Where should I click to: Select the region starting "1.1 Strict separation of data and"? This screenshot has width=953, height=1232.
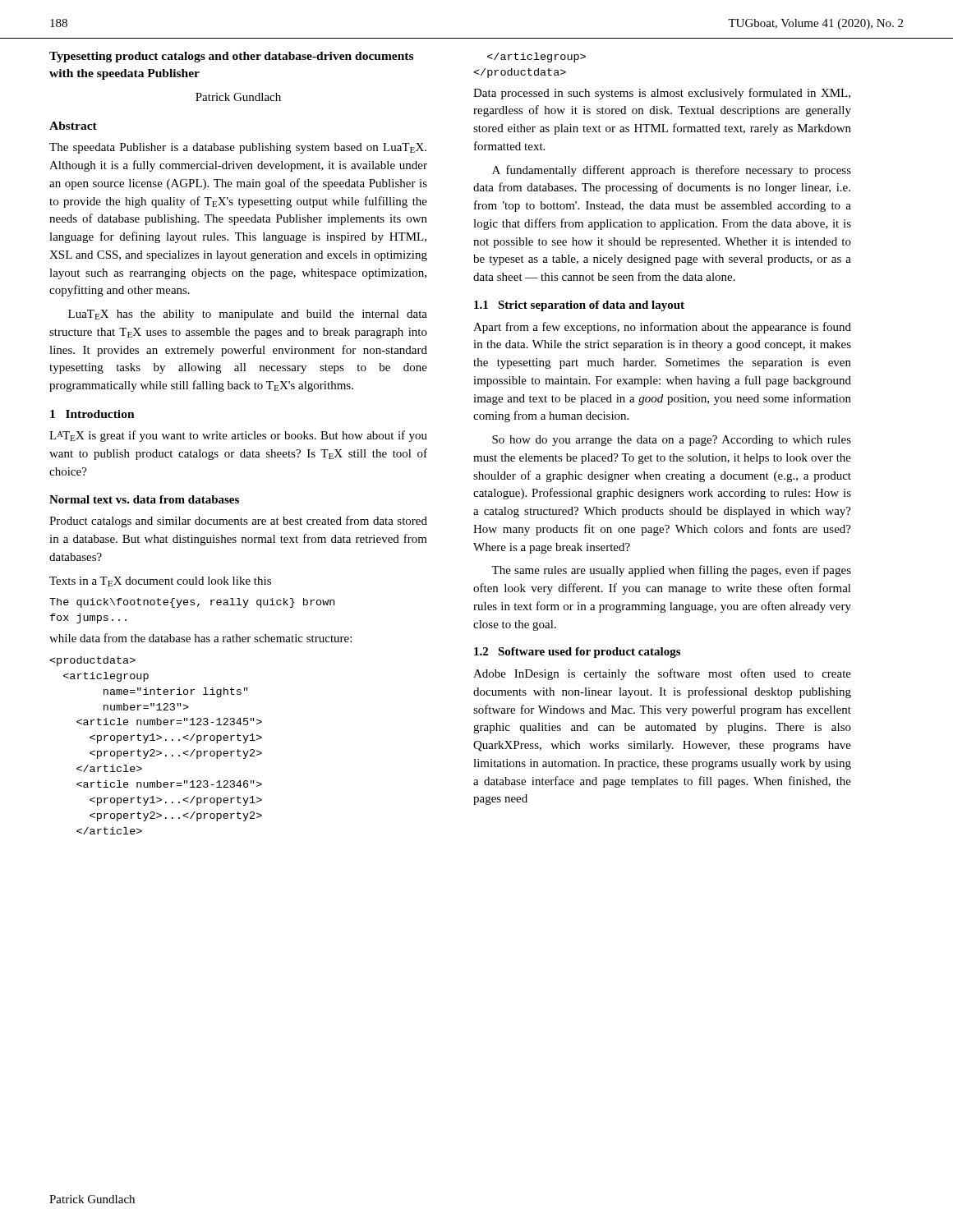(x=579, y=305)
